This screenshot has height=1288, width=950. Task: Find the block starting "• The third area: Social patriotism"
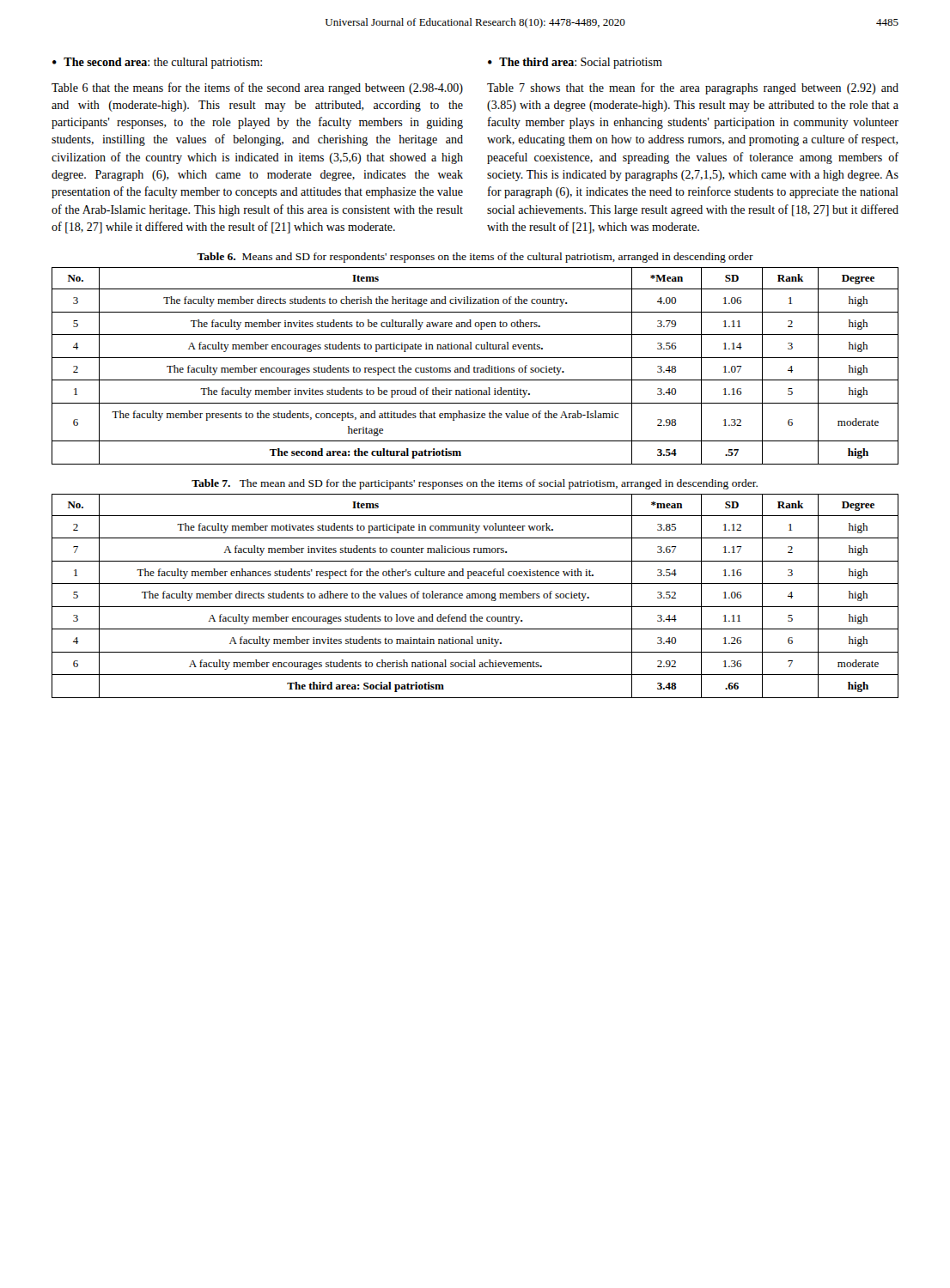point(575,63)
